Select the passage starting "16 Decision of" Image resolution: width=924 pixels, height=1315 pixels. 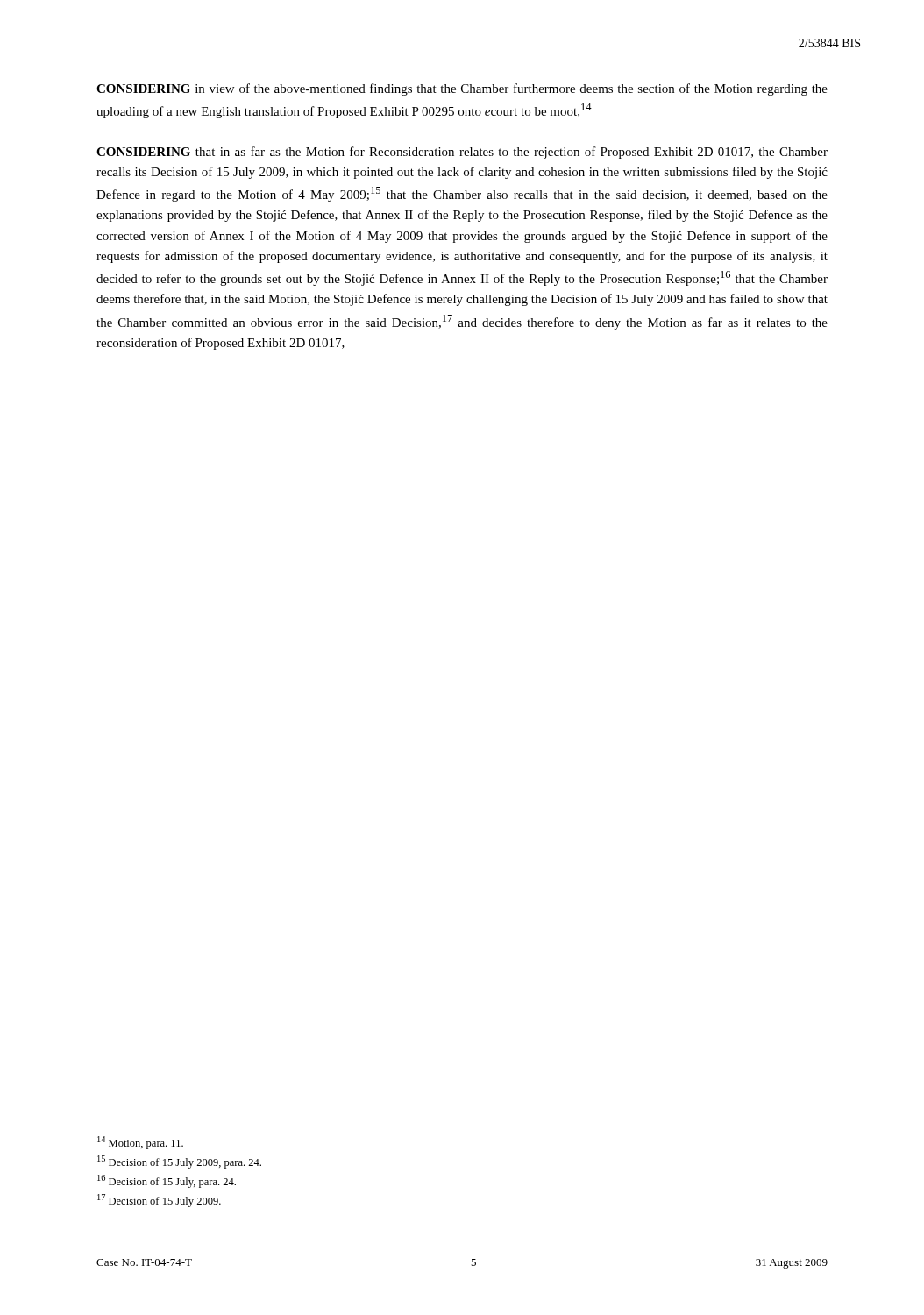(167, 1181)
